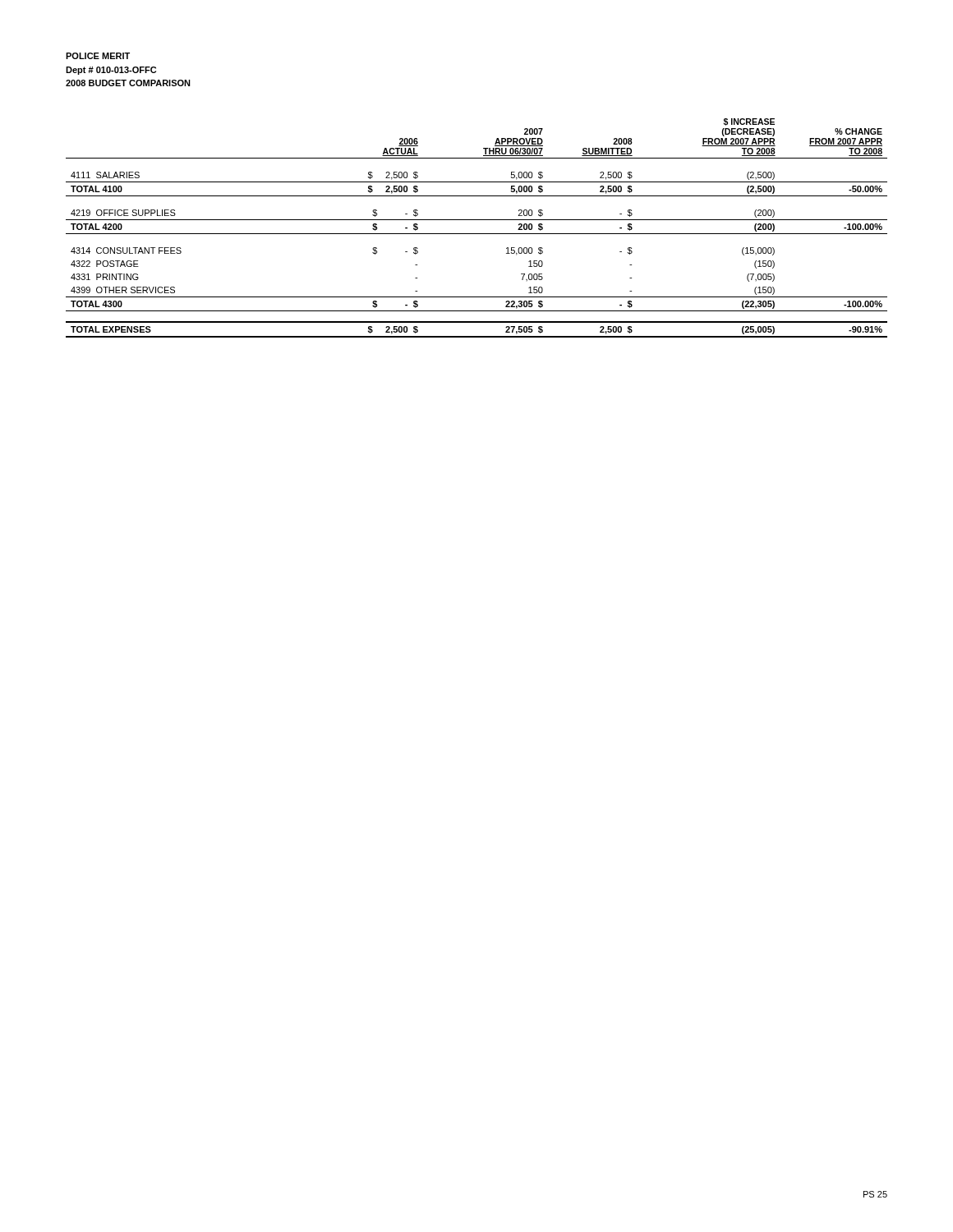Select the section header
Image resolution: width=953 pixels, height=1232 pixels.
(128, 70)
